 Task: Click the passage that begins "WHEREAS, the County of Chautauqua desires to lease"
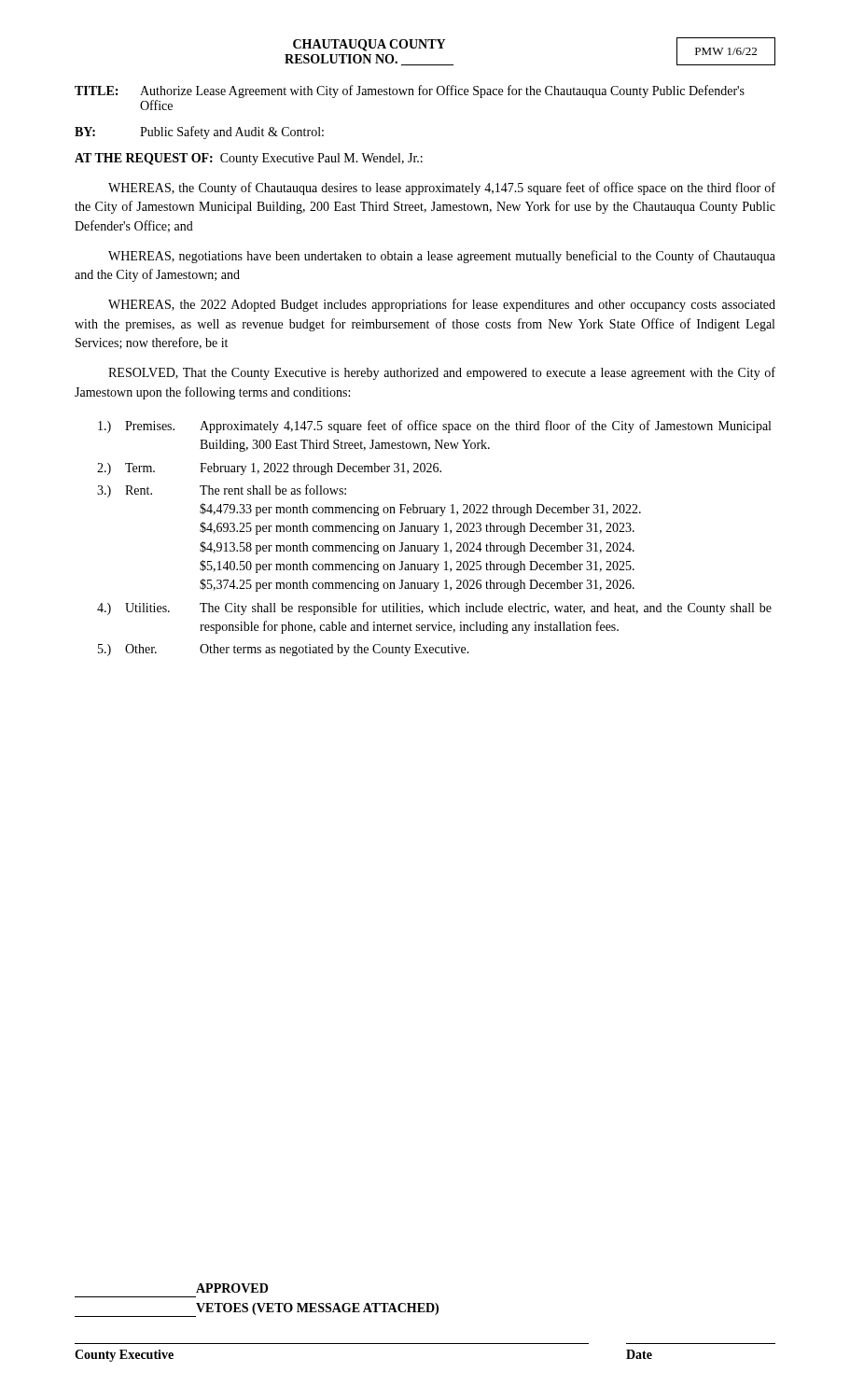coord(425,207)
